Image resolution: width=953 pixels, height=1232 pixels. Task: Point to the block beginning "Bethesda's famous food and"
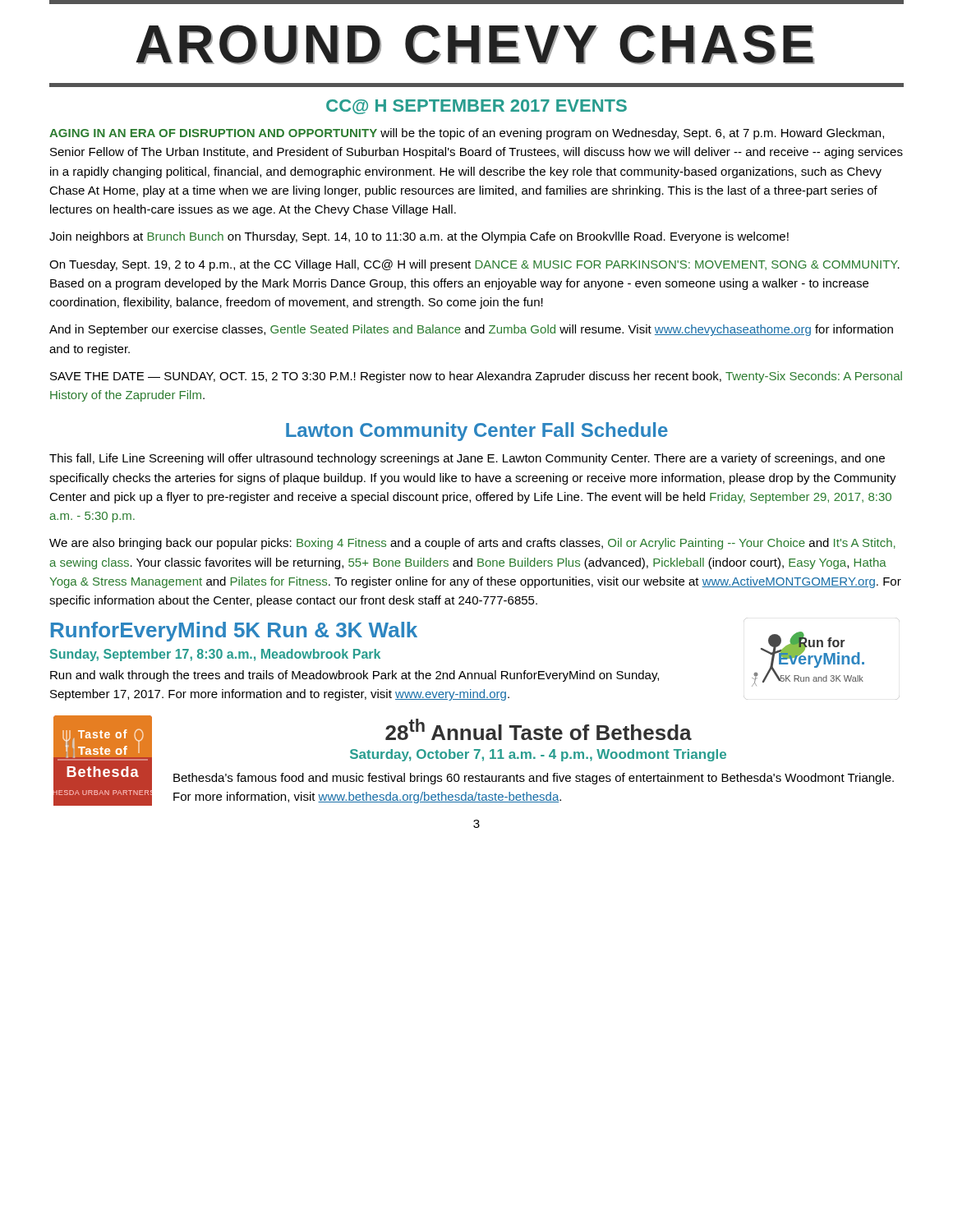pyautogui.click(x=534, y=787)
